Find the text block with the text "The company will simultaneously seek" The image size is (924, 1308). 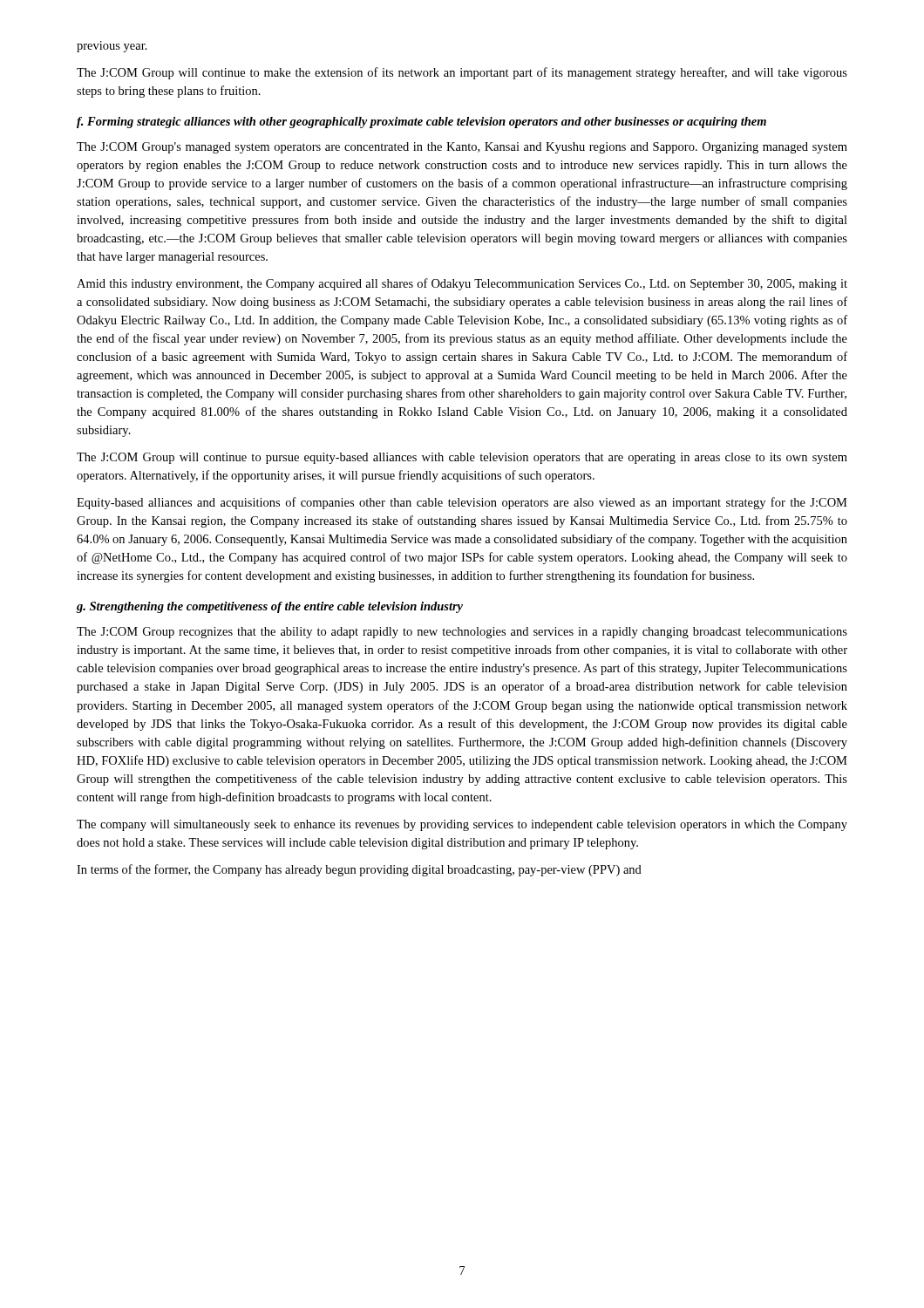462,833
